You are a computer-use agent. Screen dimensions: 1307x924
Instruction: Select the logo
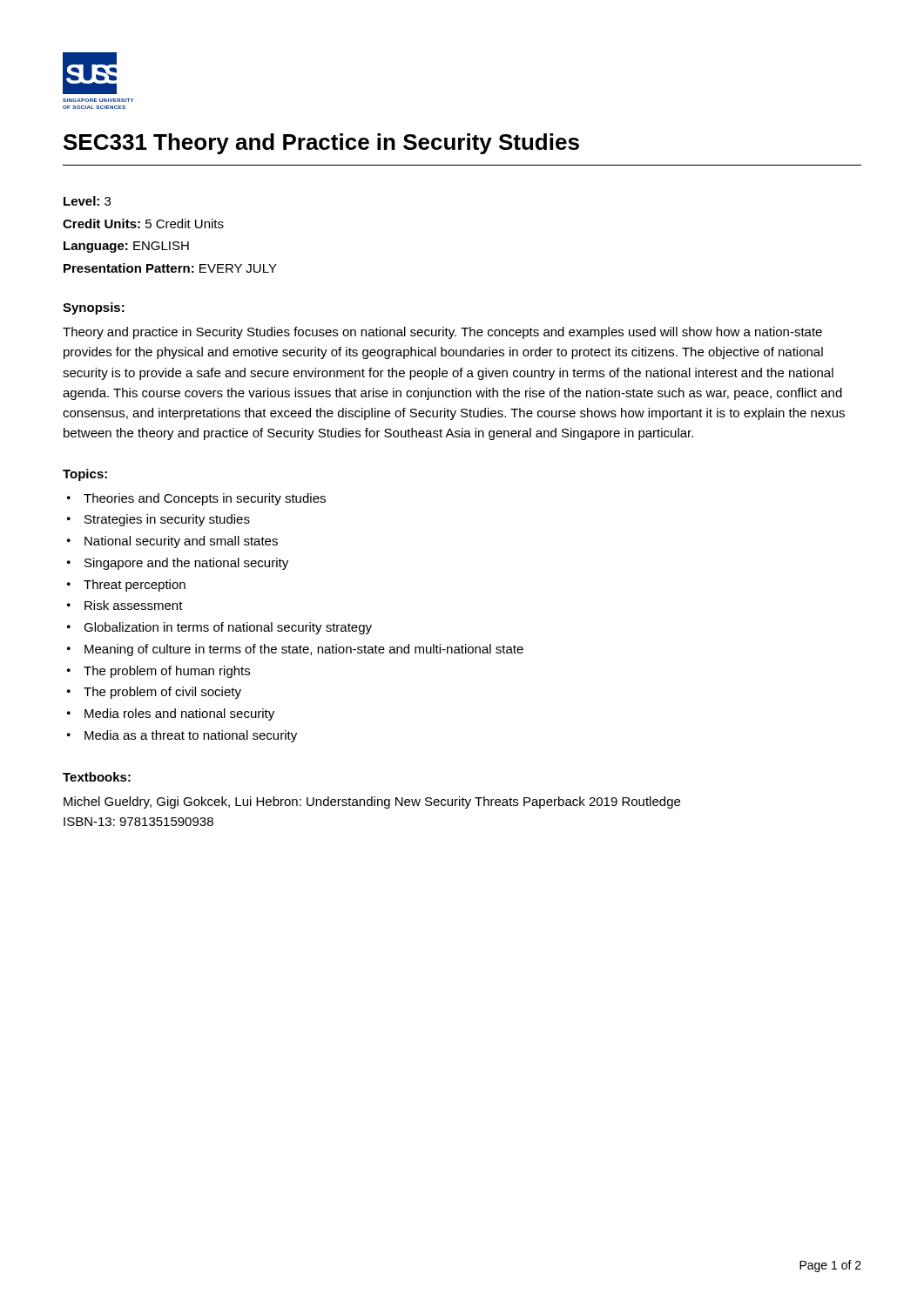(x=462, y=83)
